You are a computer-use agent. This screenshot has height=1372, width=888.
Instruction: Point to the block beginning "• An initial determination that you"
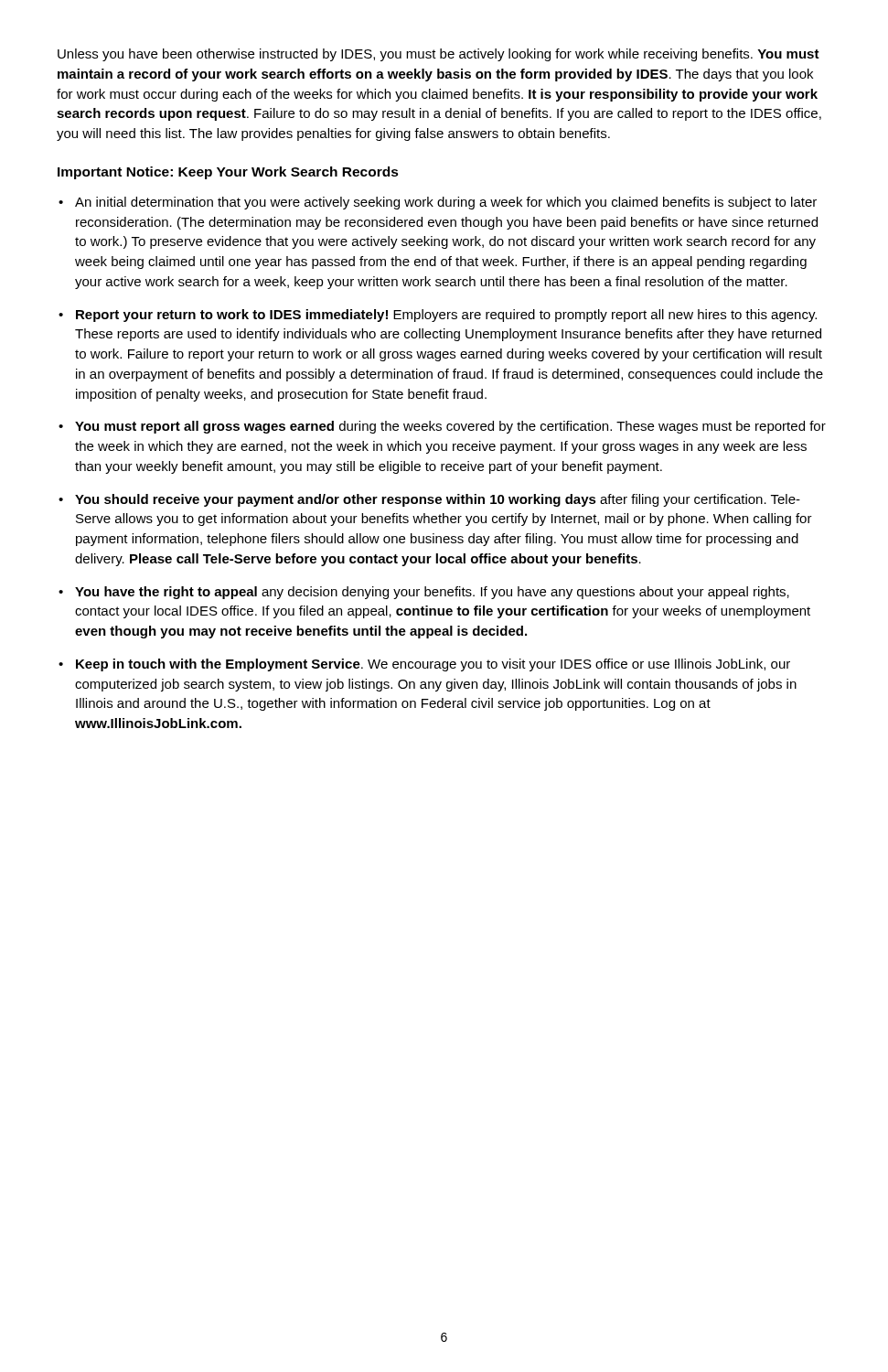click(438, 240)
